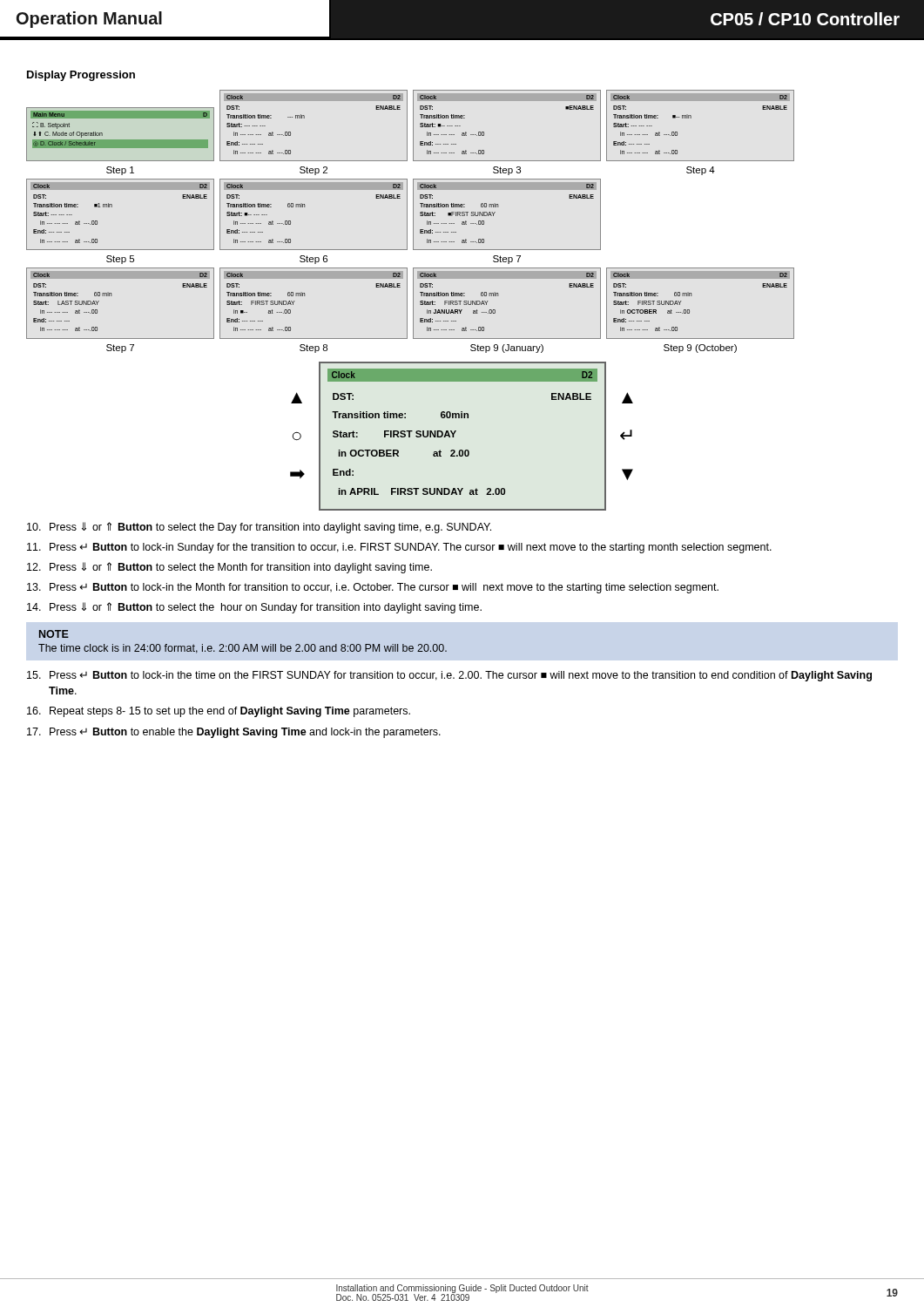Navigate to the region starting "11. Press ↵ Button"

(399, 547)
